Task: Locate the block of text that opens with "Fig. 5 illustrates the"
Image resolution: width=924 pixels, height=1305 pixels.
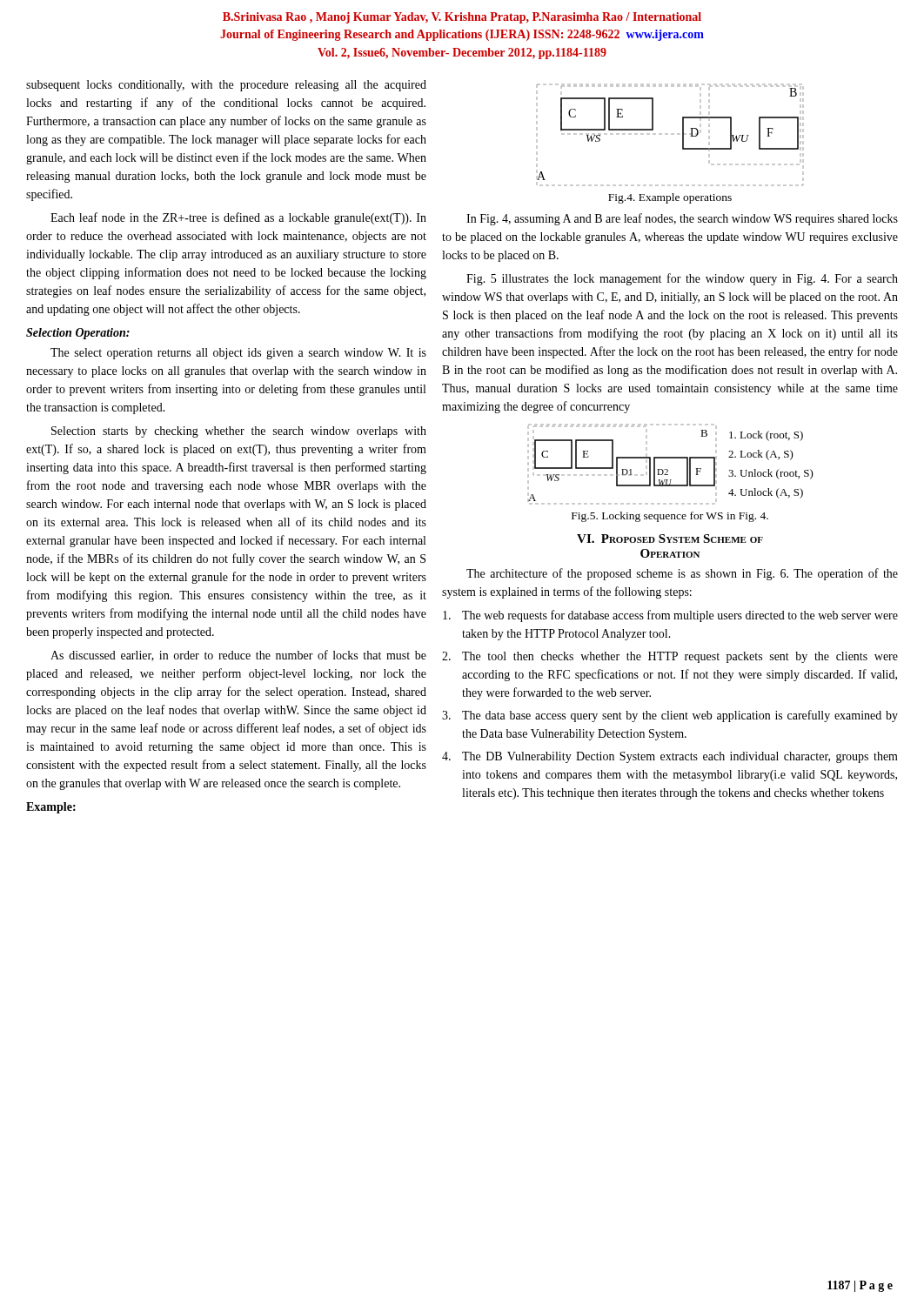Action: 670,343
